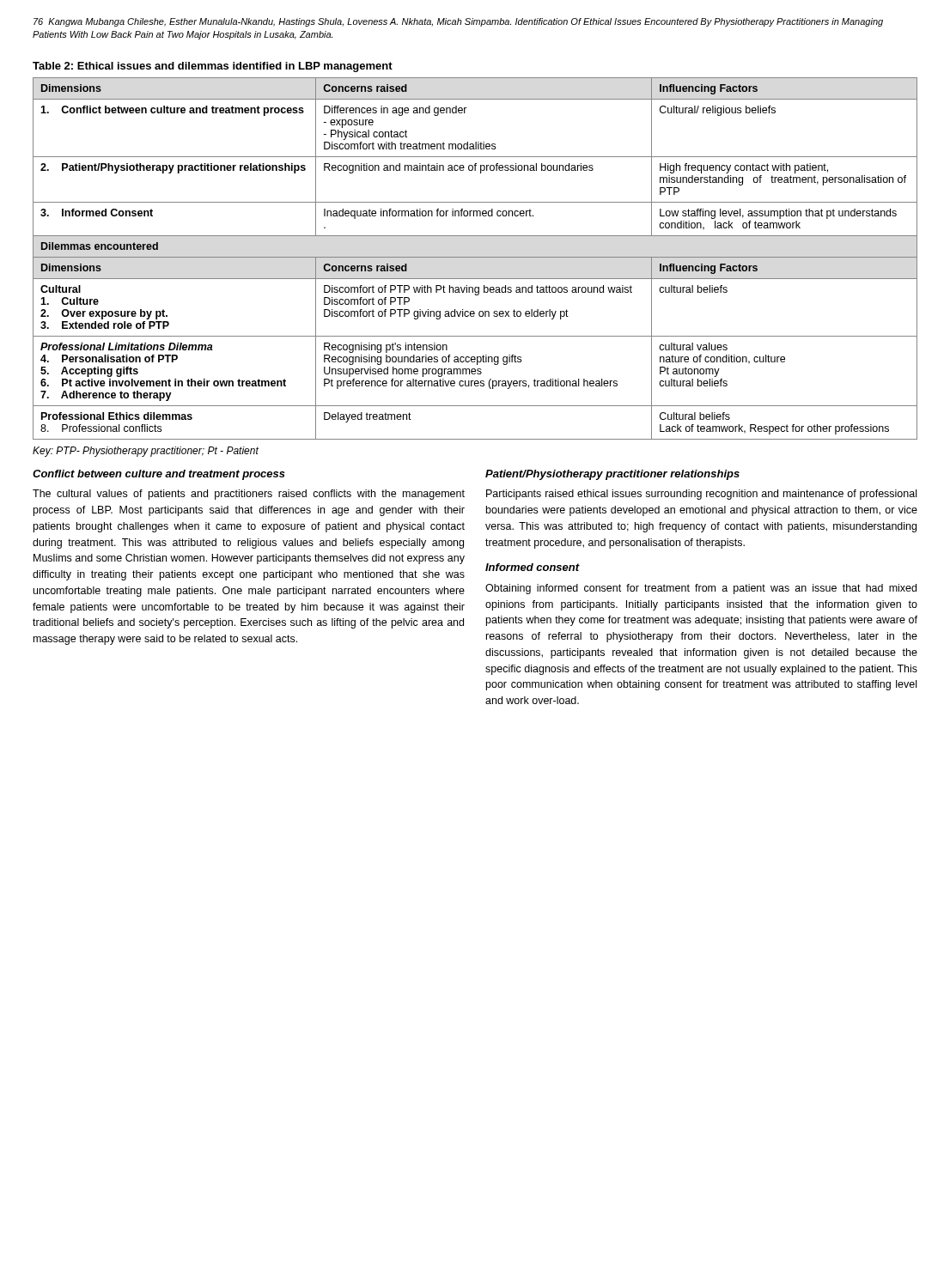Select the block starting "Patient/Physiotherapy practitioner relationships"
950x1288 pixels.
613,473
